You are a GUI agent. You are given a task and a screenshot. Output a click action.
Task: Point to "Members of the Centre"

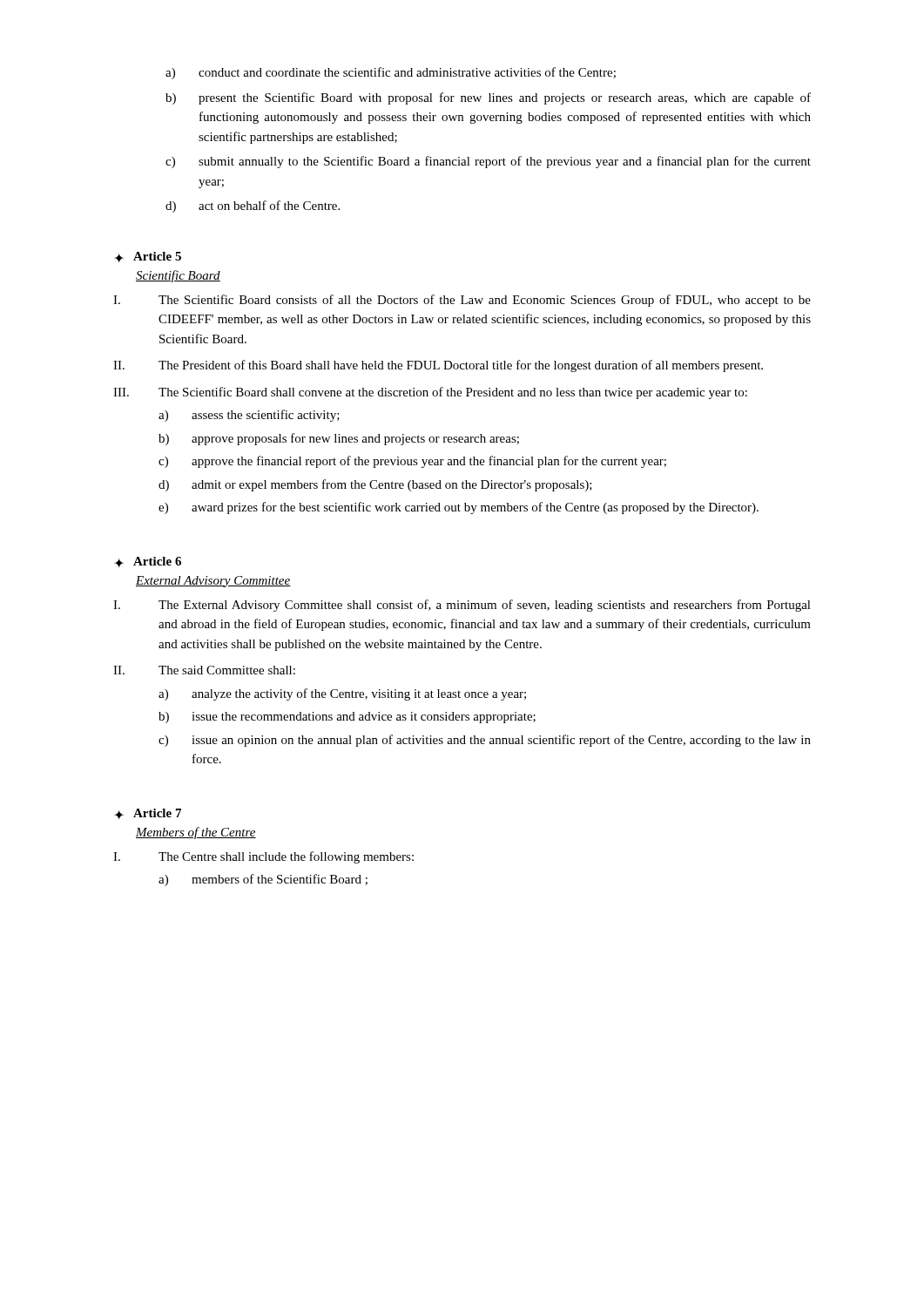pos(196,832)
